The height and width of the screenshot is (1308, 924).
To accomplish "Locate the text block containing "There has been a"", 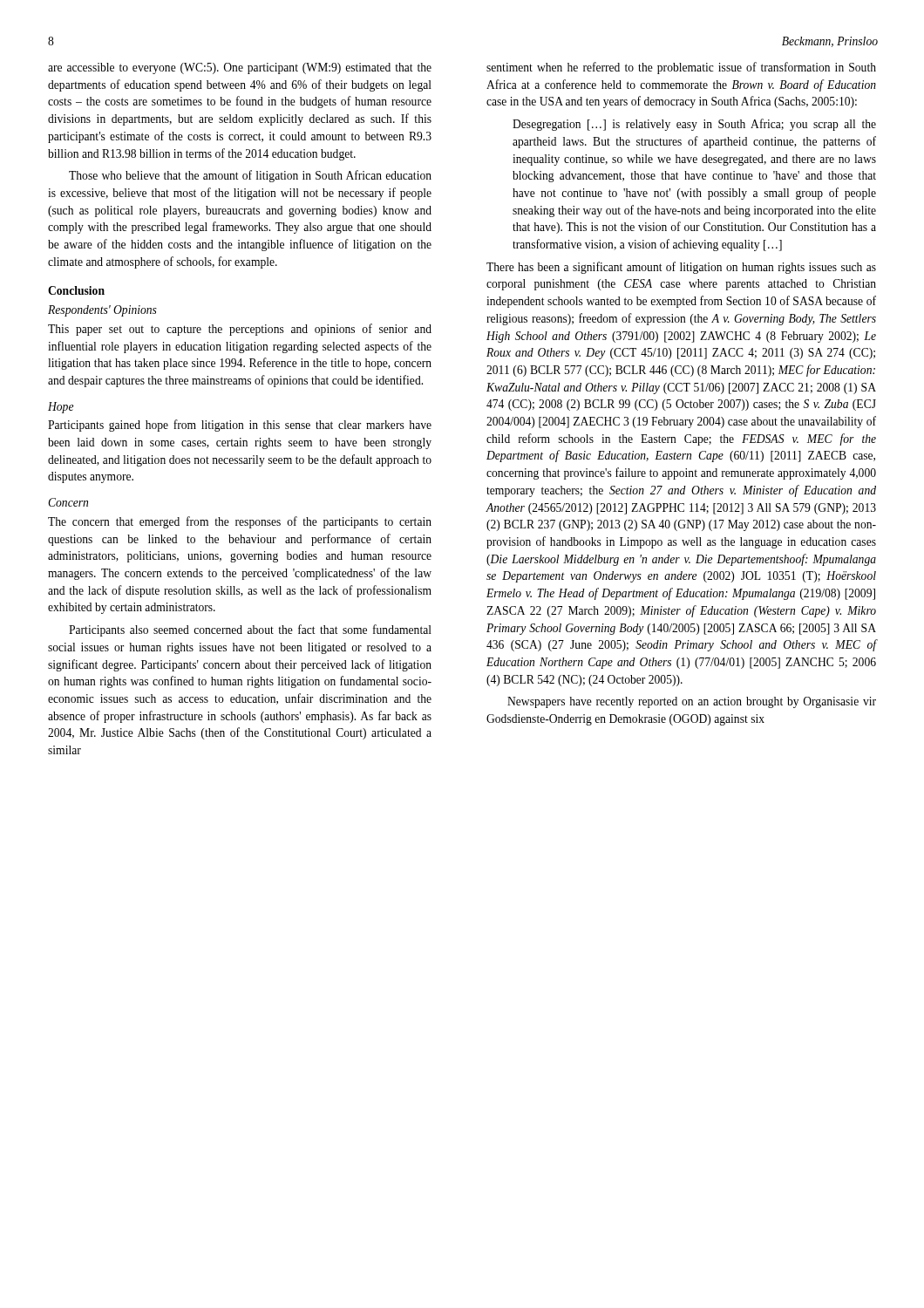I will (681, 473).
